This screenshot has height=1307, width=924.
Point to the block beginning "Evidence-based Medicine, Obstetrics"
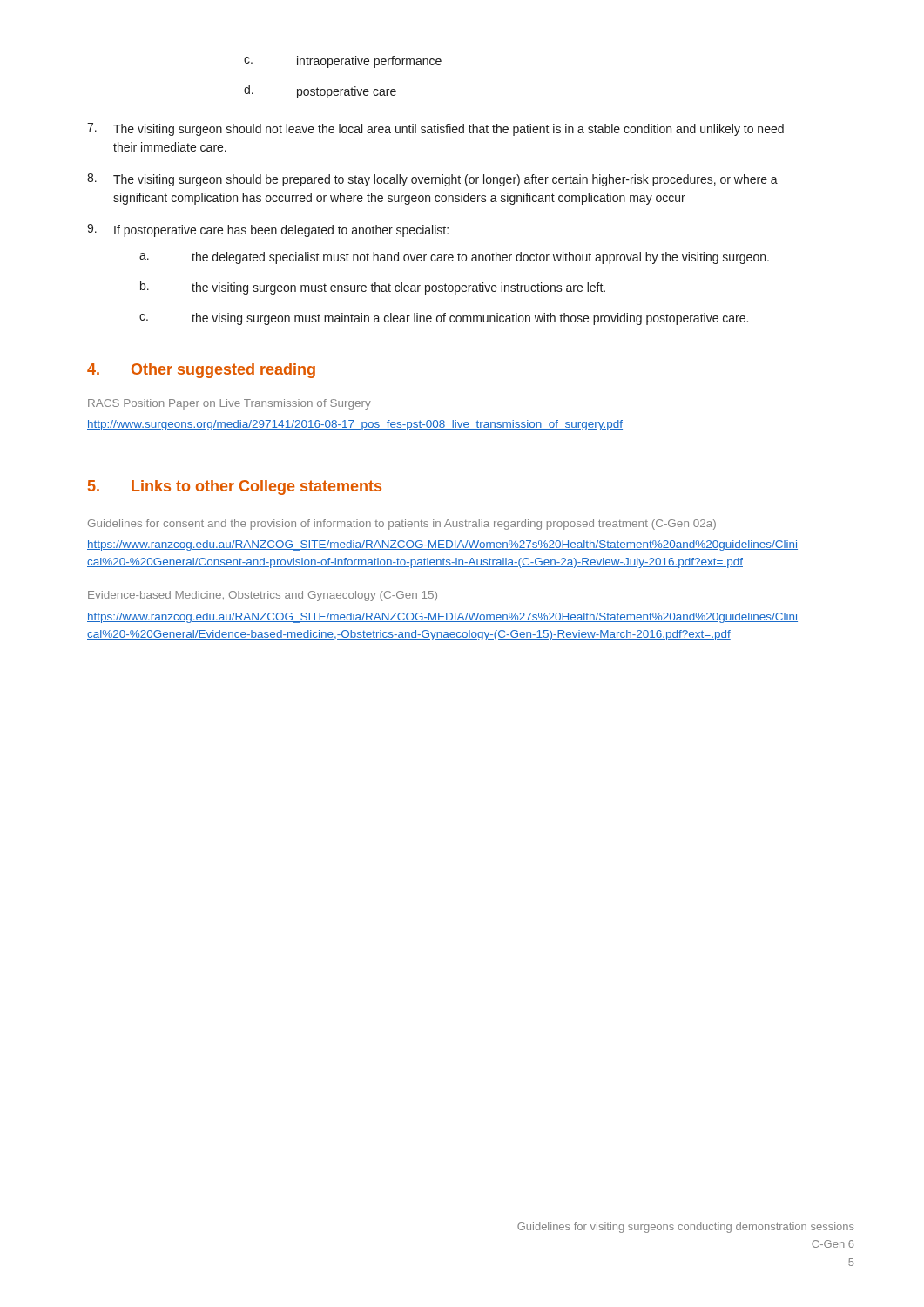pyautogui.click(x=263, y=595)
